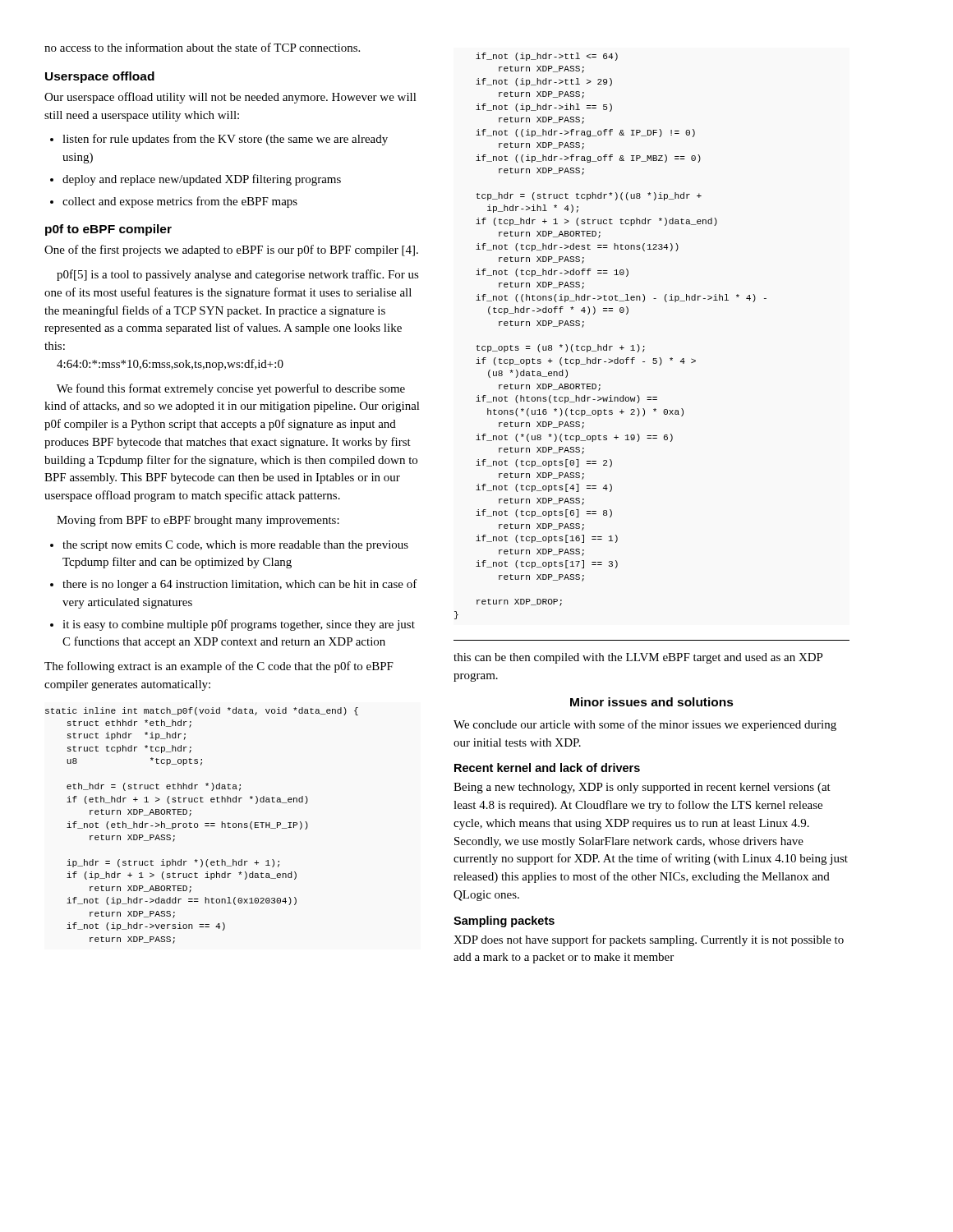953x1232 pixels.
Task: Find the list item that says "the script now emits C code, which is"
Action: coord(235,553)
